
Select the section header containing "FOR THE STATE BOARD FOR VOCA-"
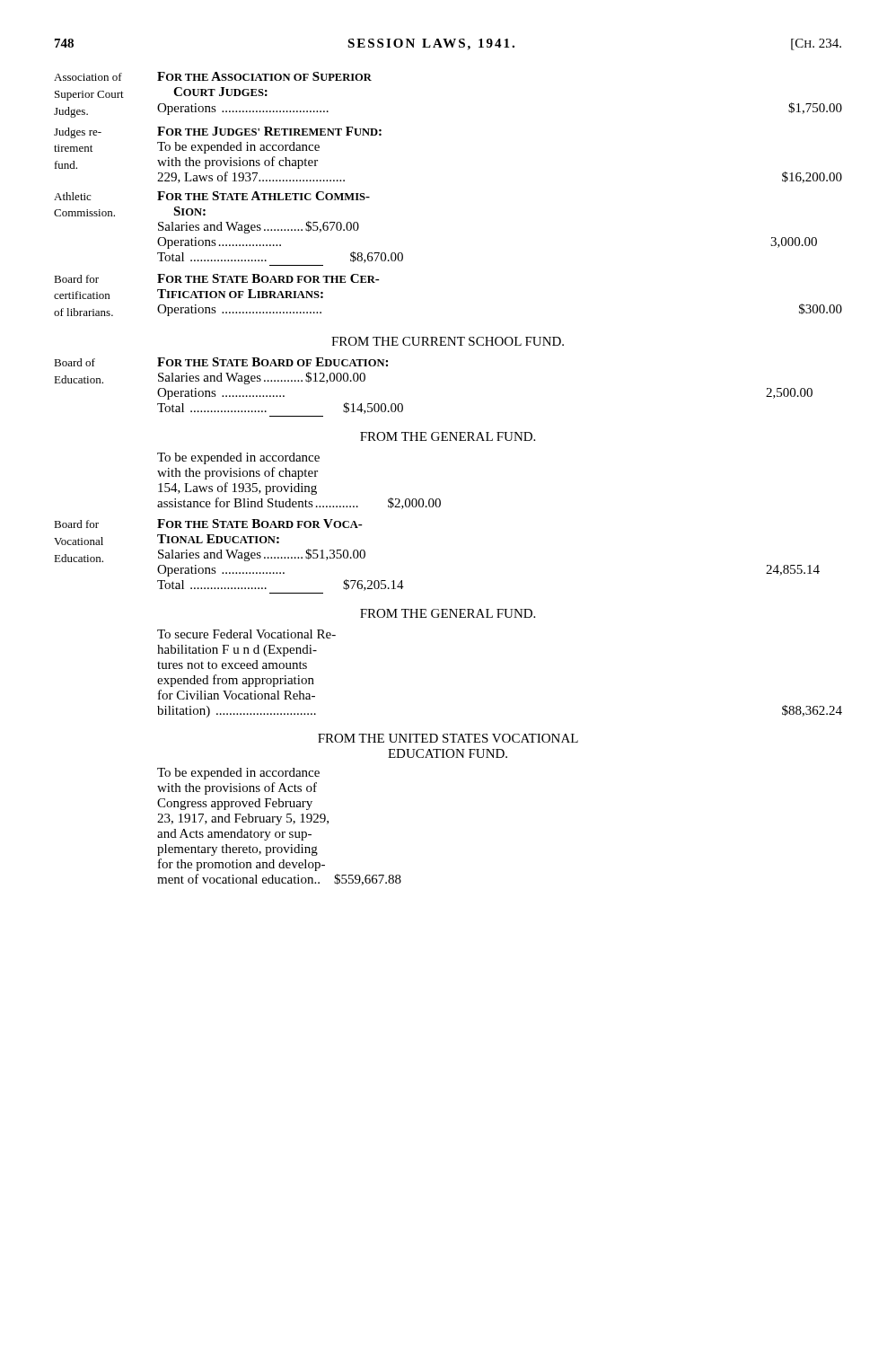260,524
